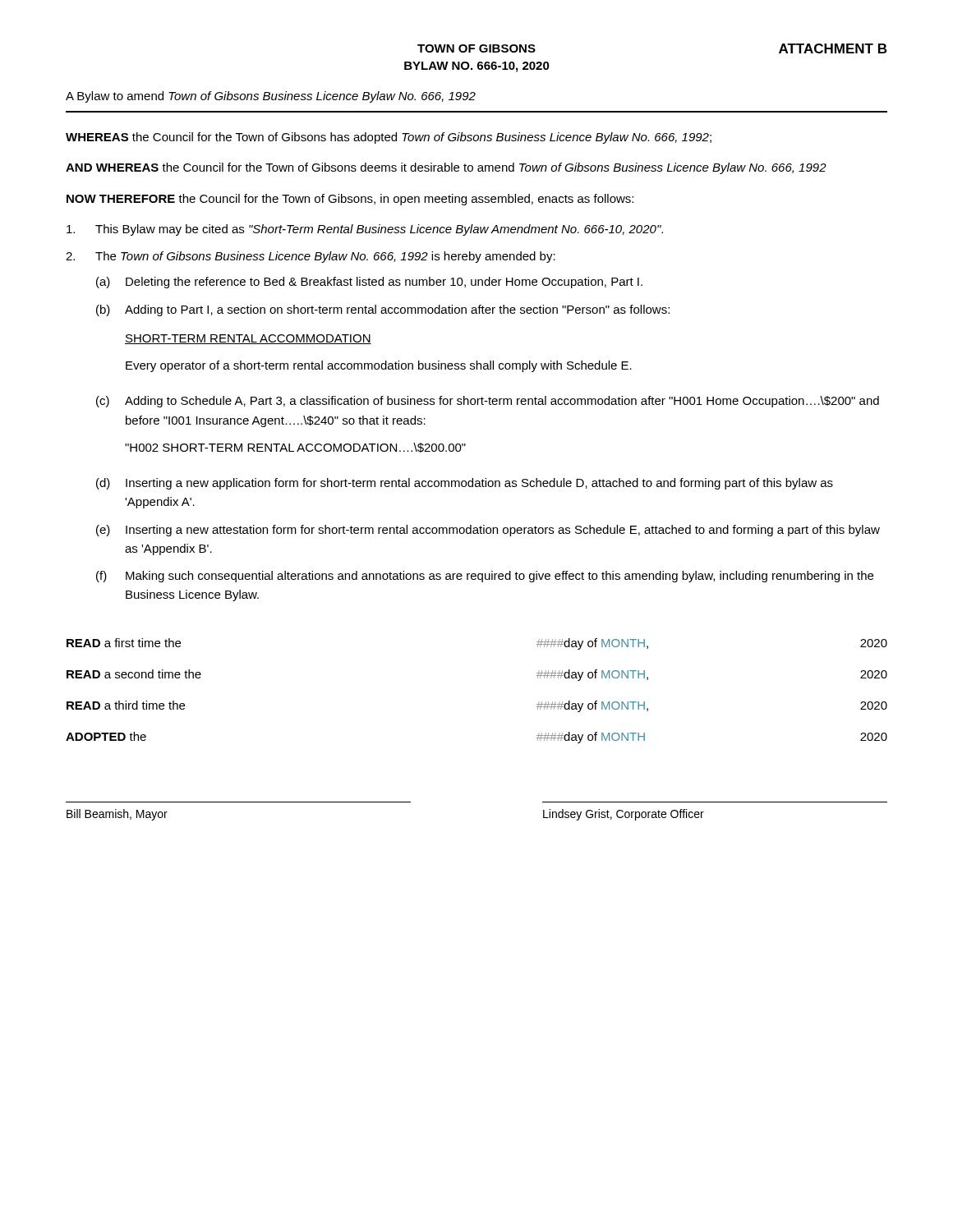This screenshot has width=953, height=1232.
Task: Find the block on this page that starts "The Town of Gibsons Business Licence Bylaw No."
Action: tap(325, 257)
